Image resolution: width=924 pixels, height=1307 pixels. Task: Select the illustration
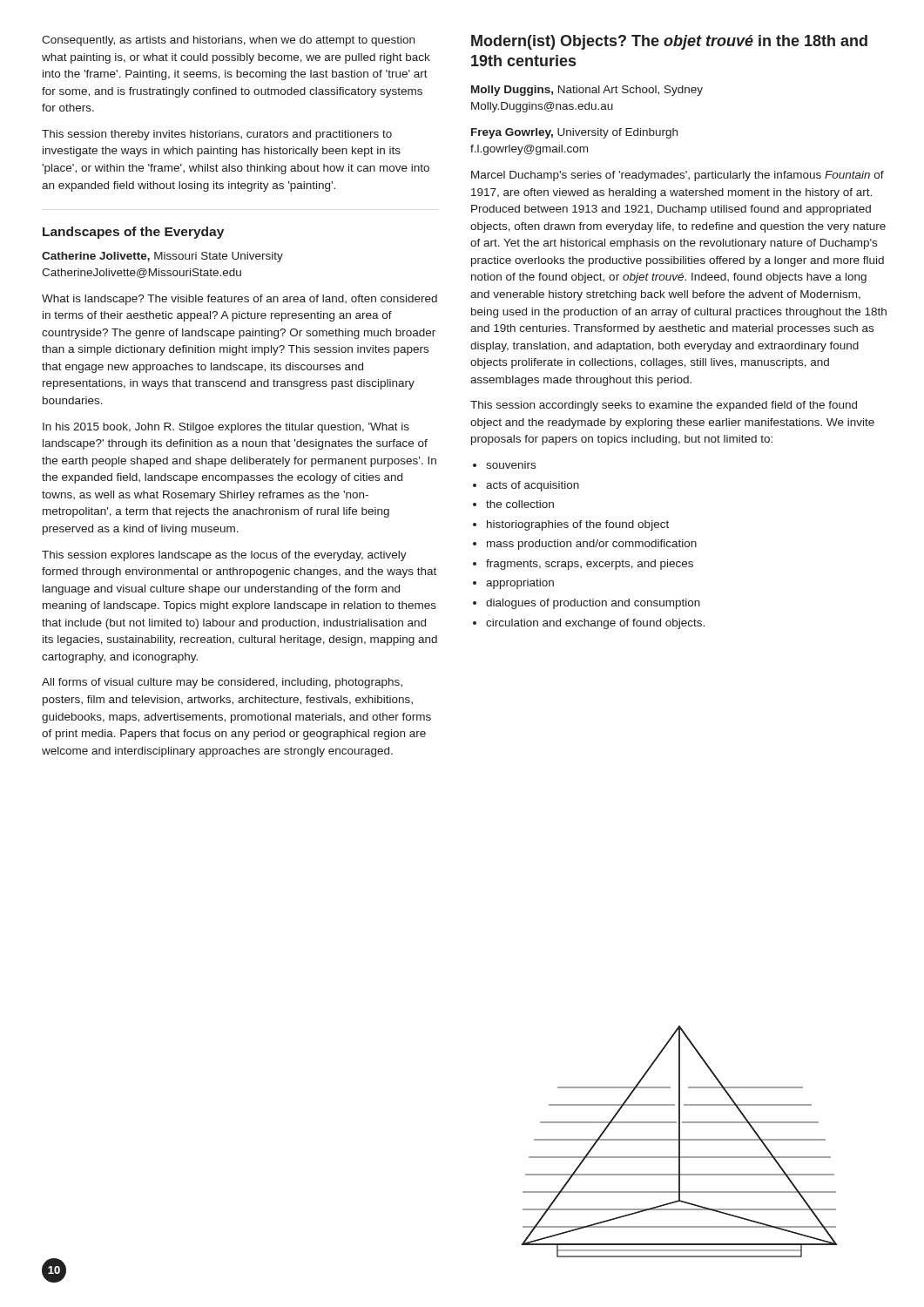tap(679, 1140)
